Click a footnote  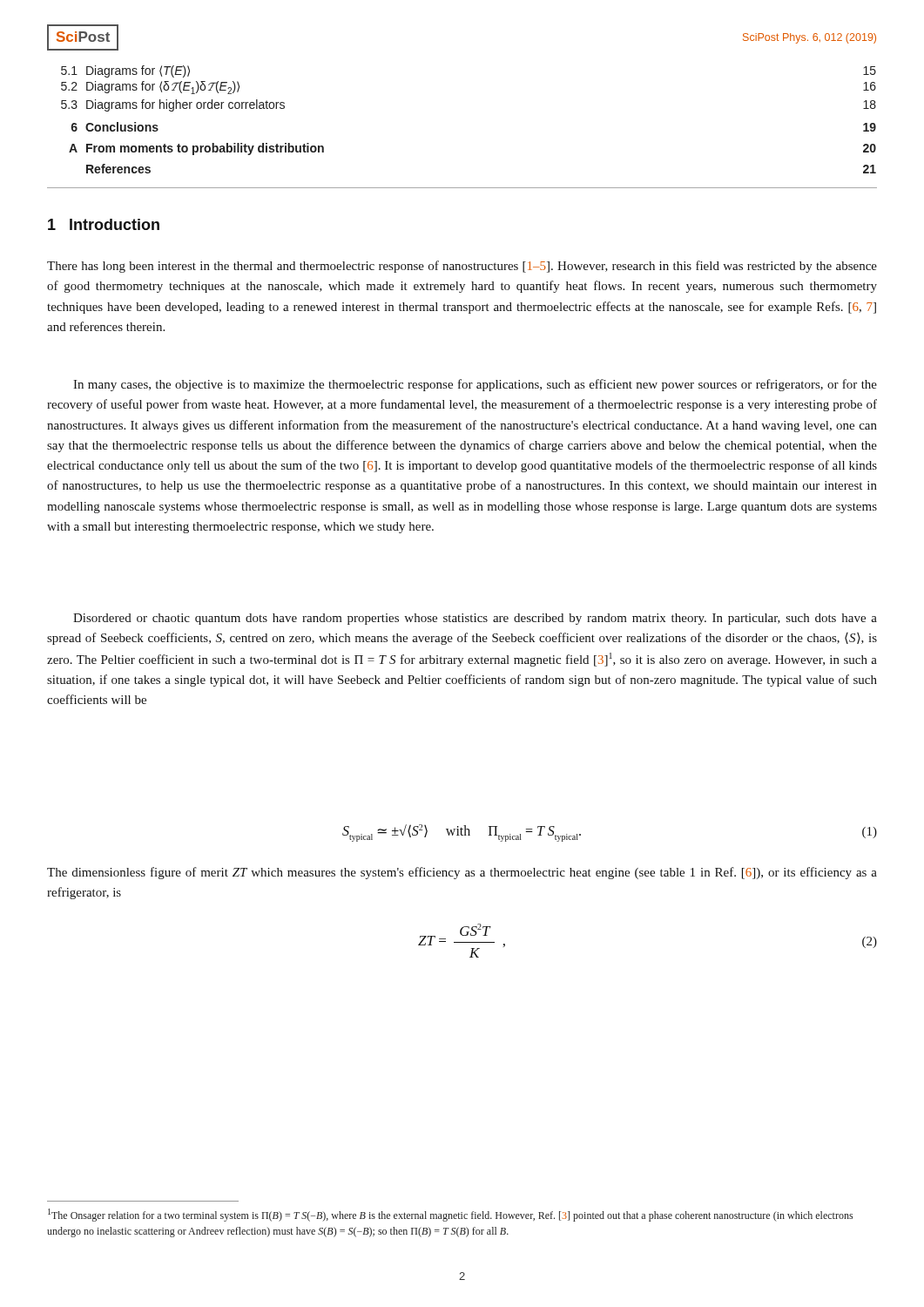tap(462, 1220)
